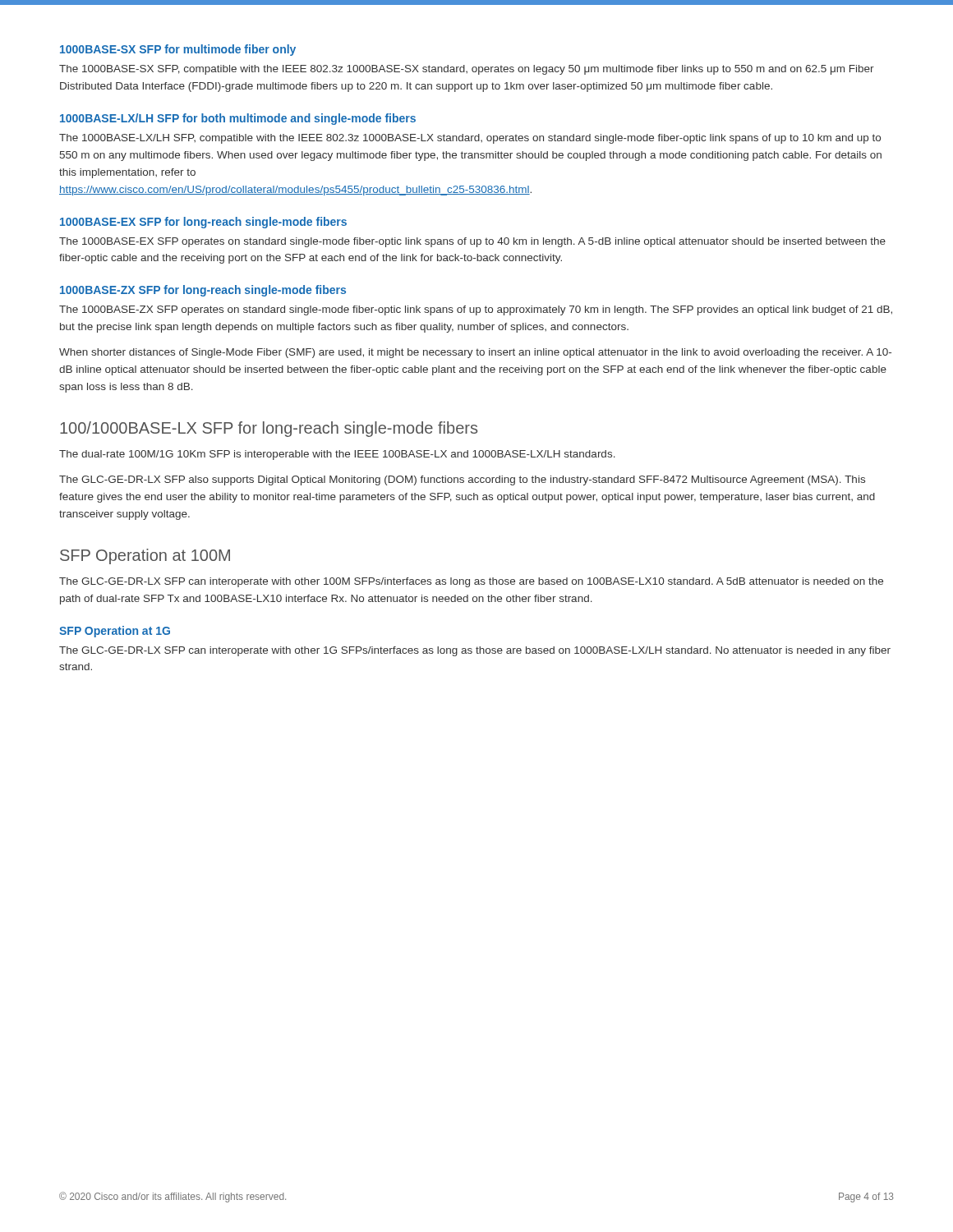The image size is (953, 1232).
Task: Click on the element starting "100/1000BASE-LX SFP for long-reach single-mode fibers"
Action: click(269, 428)
